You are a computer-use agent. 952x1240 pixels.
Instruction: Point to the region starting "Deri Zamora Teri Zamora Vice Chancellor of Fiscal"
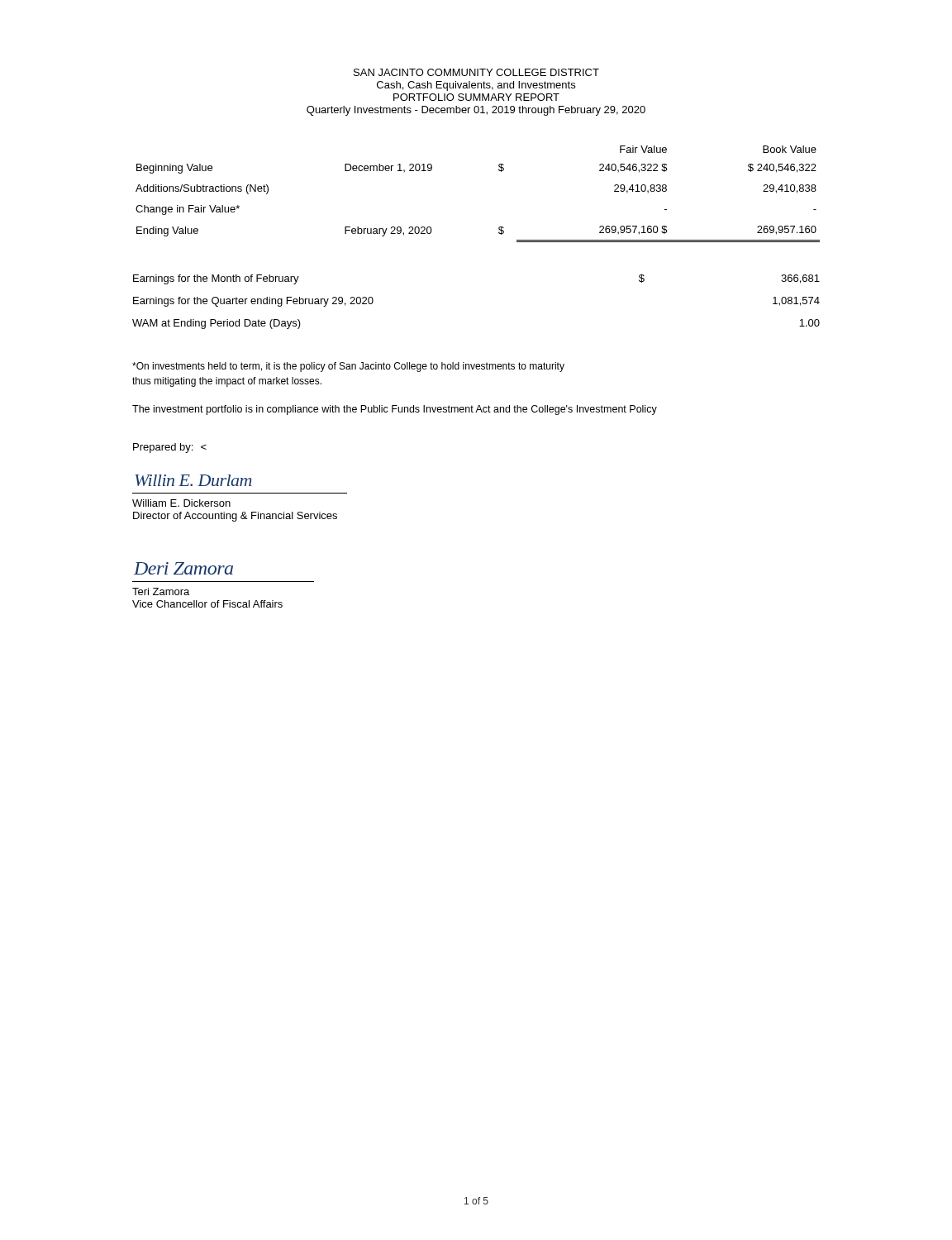click(183, 568)
